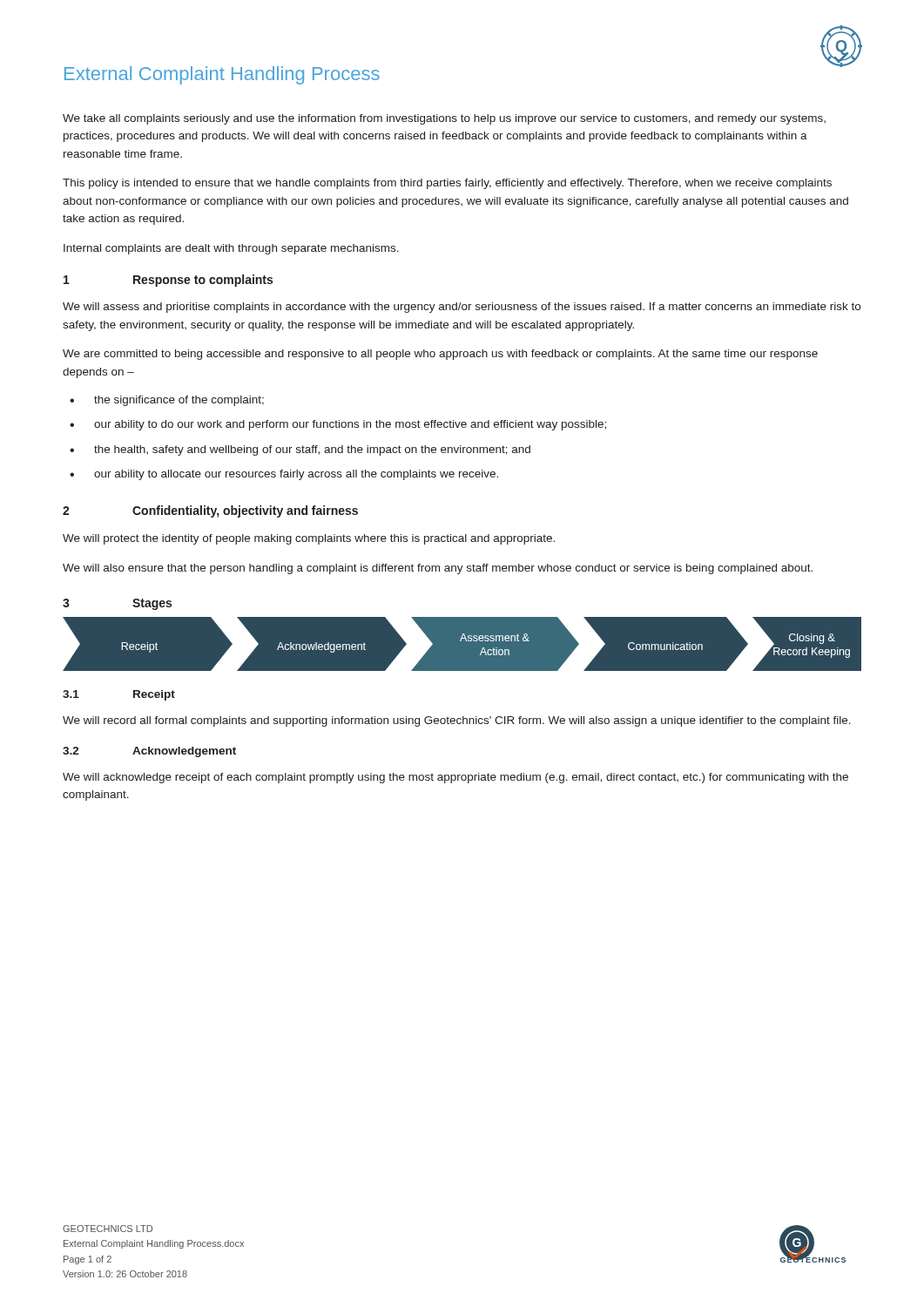Screen dimensions: 1307x924
Task: Select the section header with the text "3.1 Receipt"
Action: [x=66, y=695]
